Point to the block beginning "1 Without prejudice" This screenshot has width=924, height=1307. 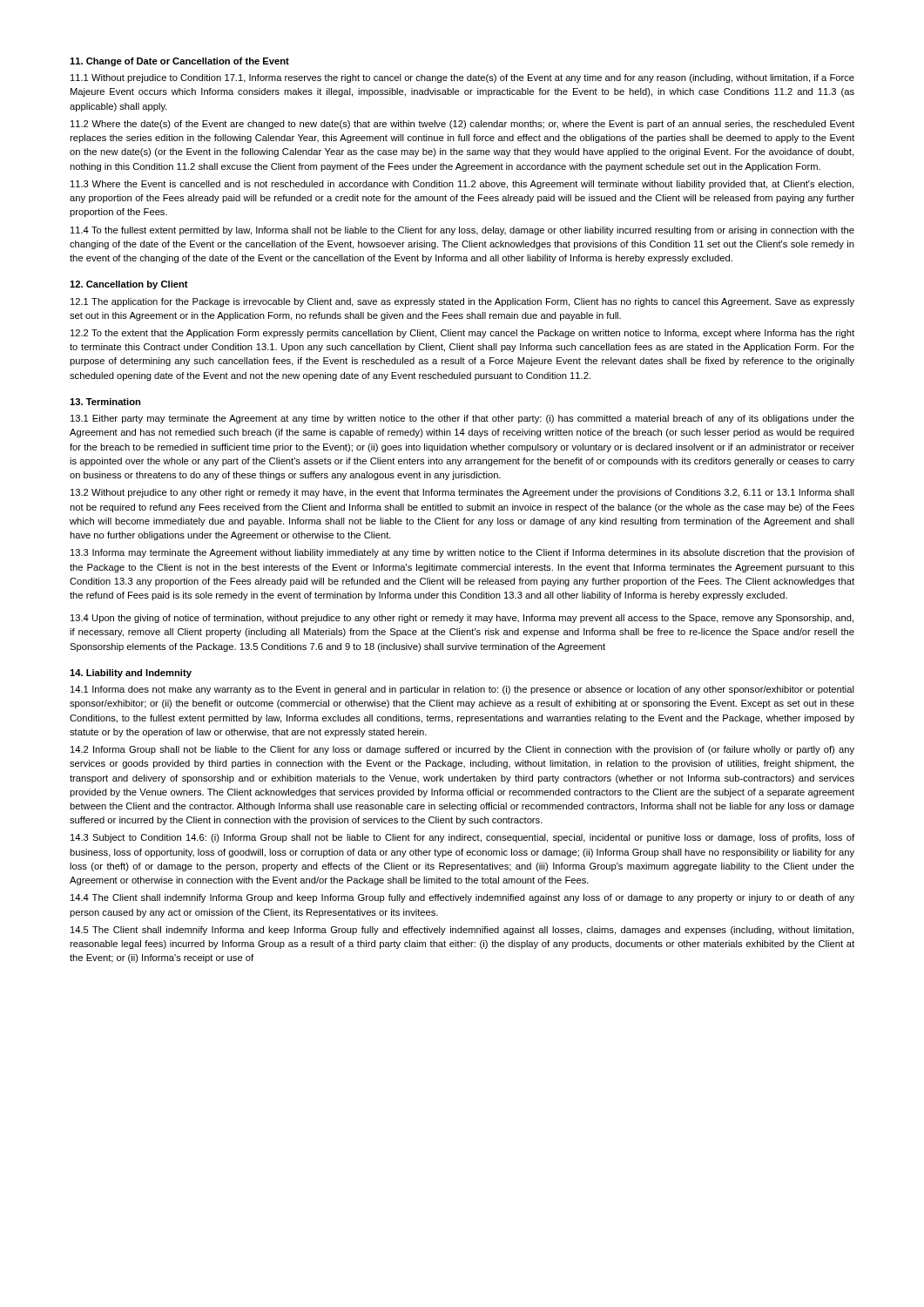click(462, 92)
